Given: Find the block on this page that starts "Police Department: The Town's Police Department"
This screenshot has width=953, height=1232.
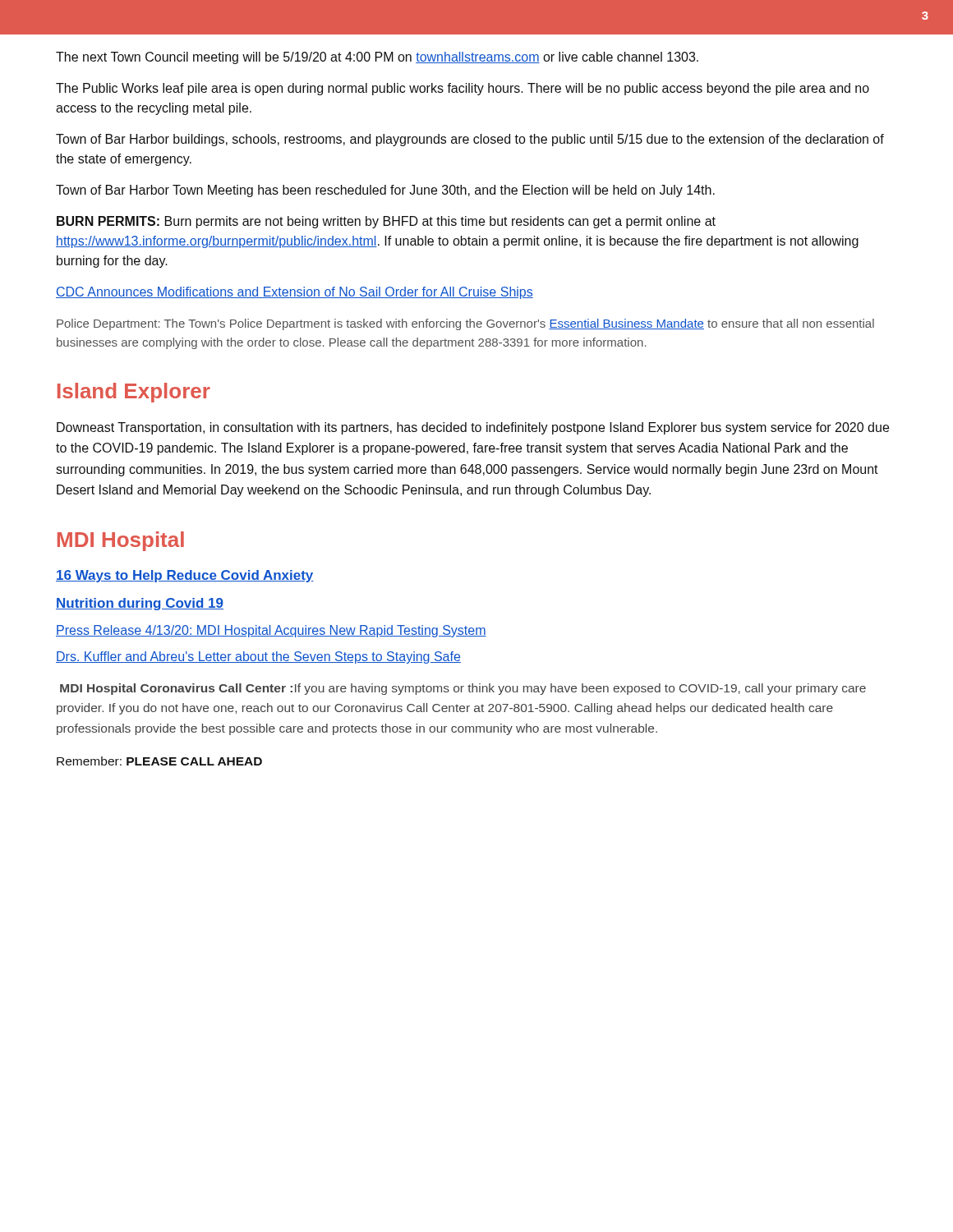Looking at the screenshot, I should click(x=465, y=333).
